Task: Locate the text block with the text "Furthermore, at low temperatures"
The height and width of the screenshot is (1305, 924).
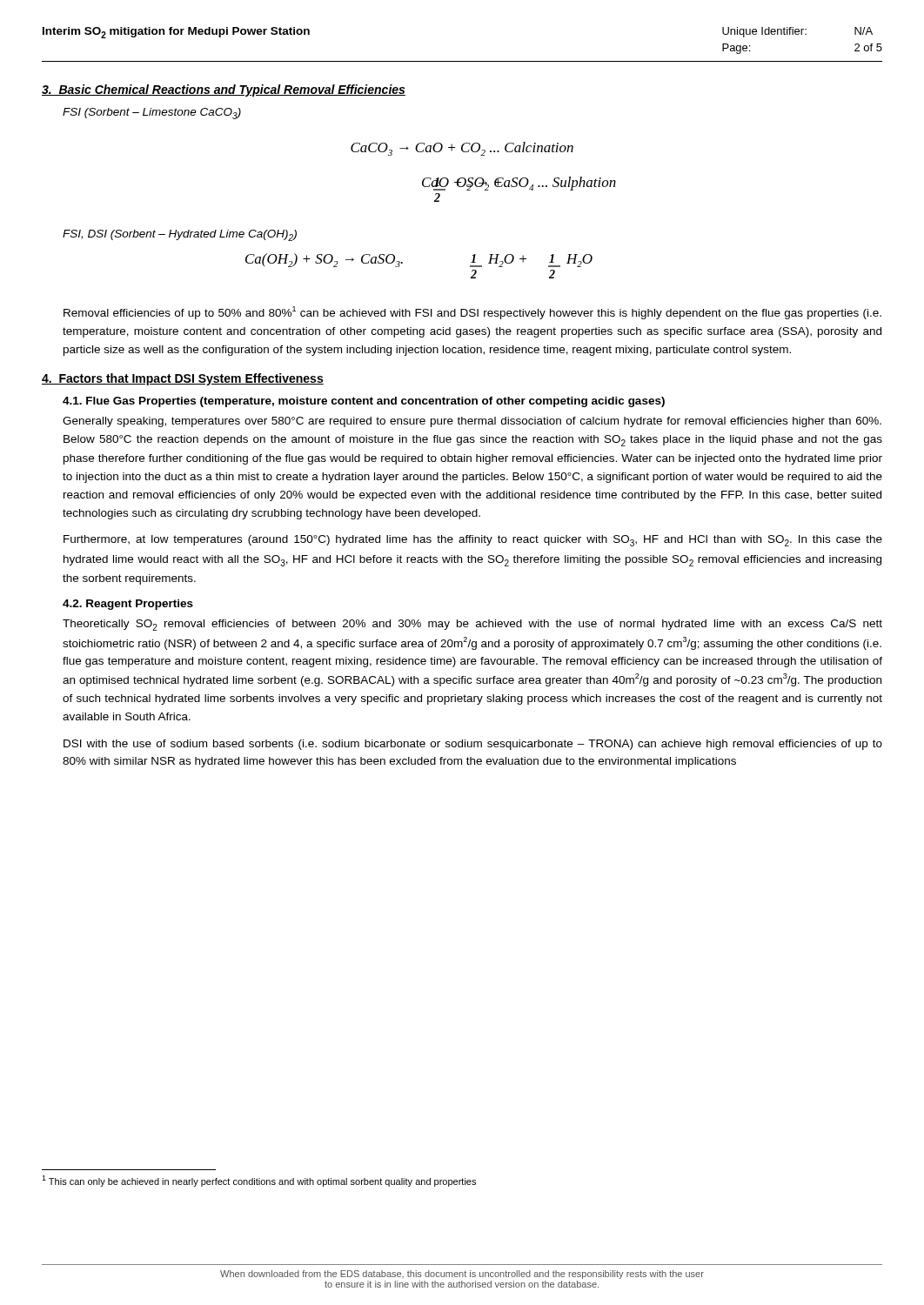Action: coord(472,559)
